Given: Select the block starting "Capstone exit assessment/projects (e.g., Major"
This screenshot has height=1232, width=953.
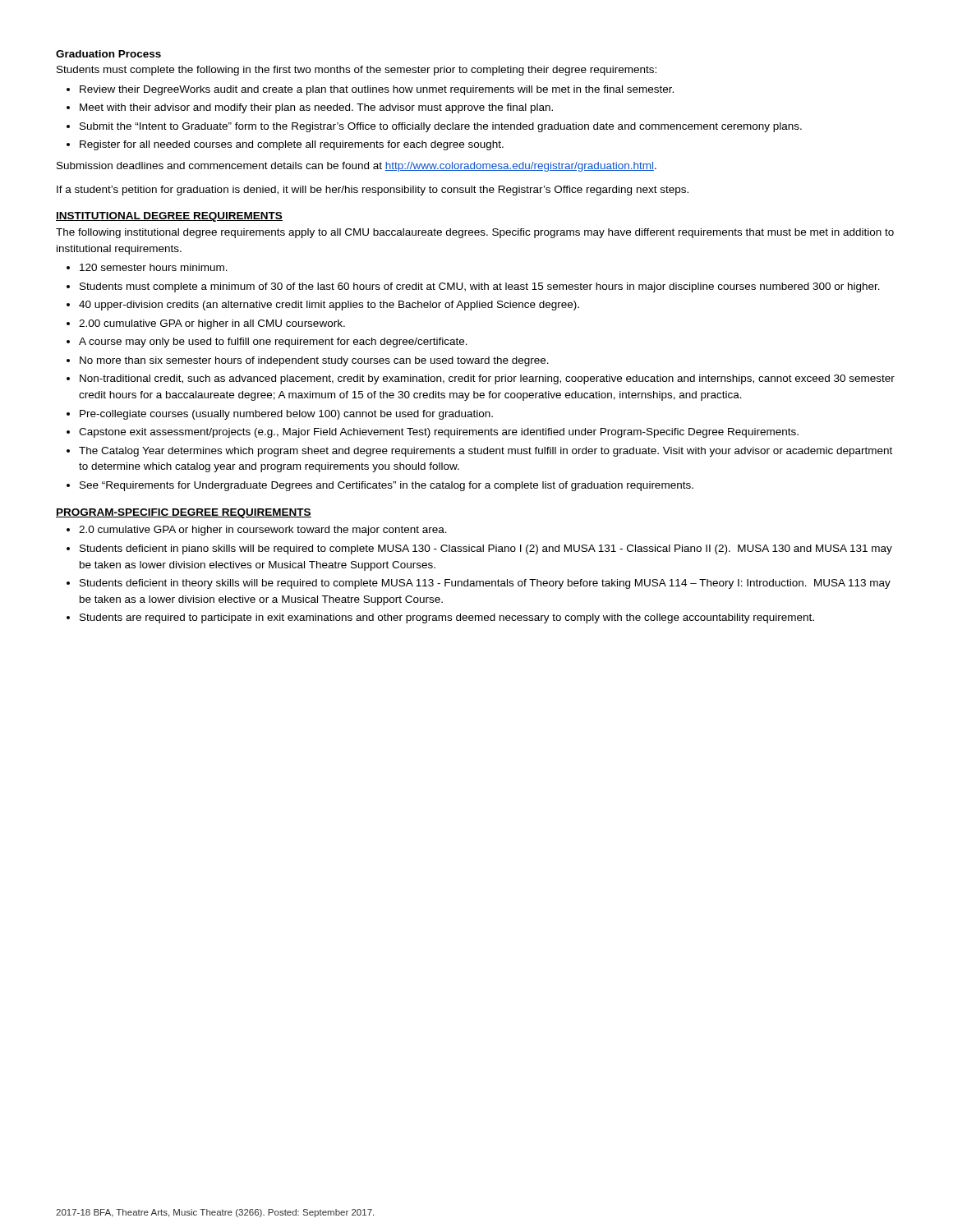Looking at the screenshot, I should (x=439, y=432).
